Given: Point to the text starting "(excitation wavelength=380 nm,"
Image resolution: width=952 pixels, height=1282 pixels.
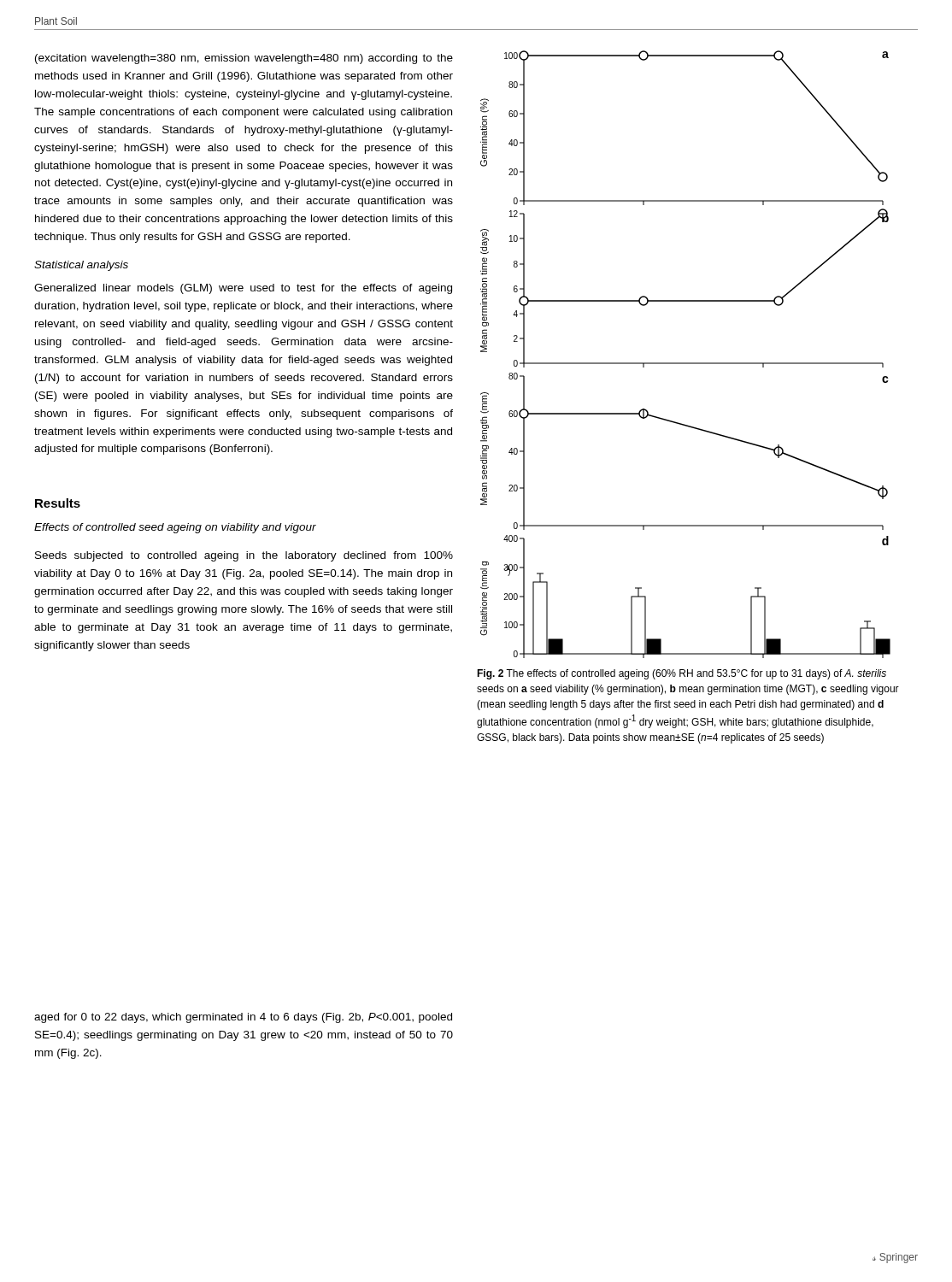Looking at the screenshot, I should (x=244, y=147).
